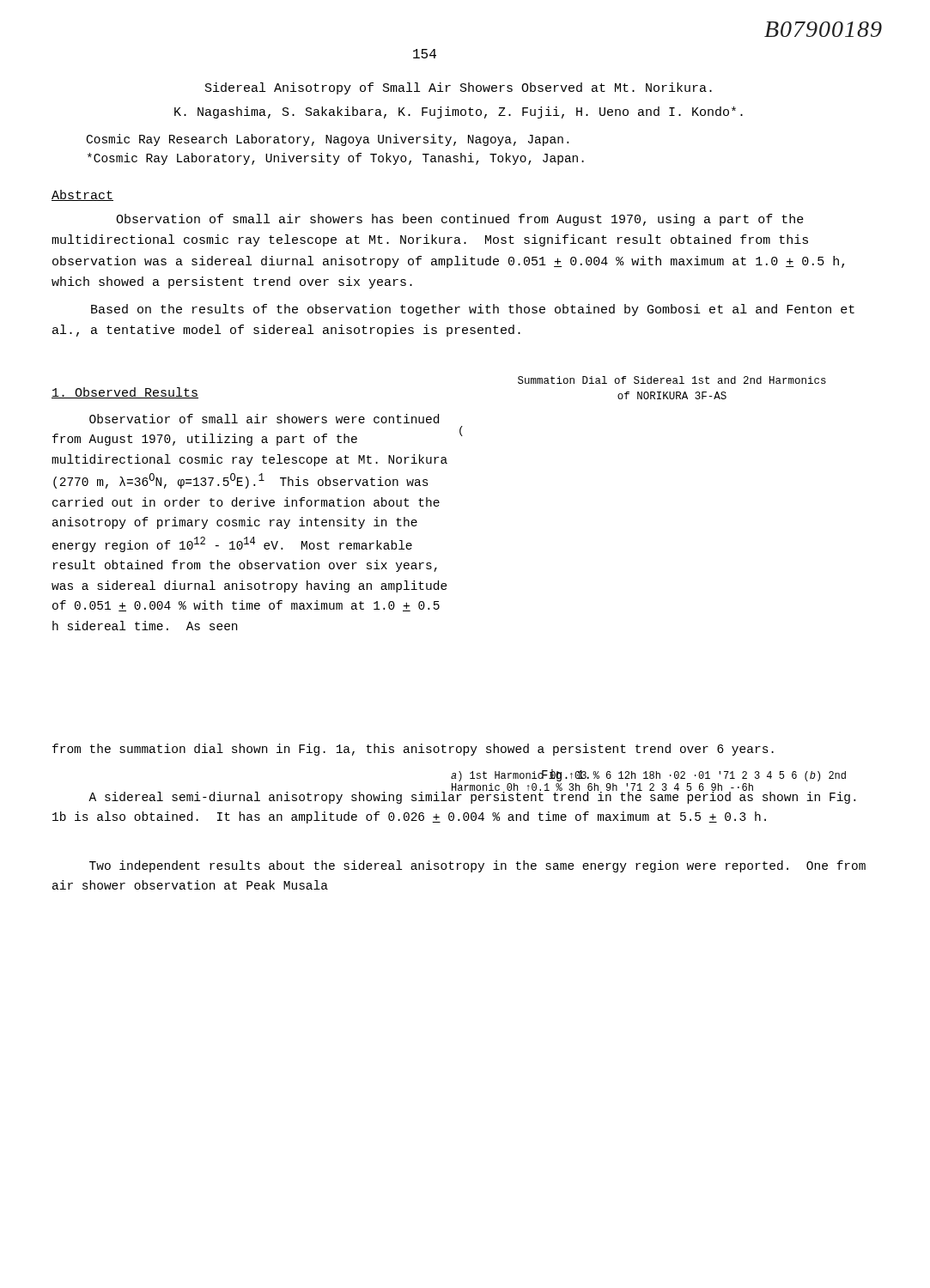
Task: Locate the text block that reads "Observation of small air"
Action: [459, 276]
